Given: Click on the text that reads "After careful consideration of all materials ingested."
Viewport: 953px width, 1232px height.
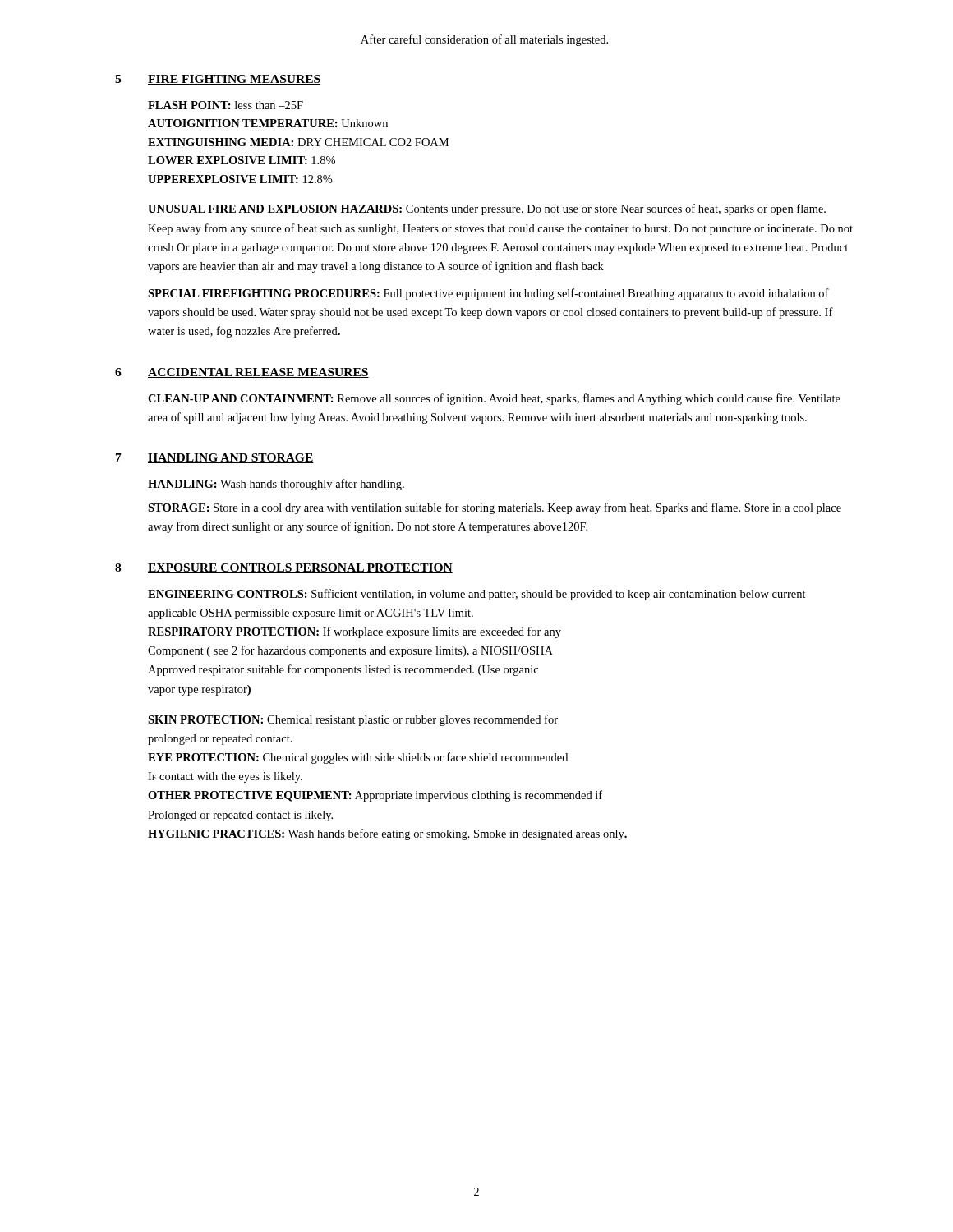Looking at the screenshot, I should click(485, 39).
